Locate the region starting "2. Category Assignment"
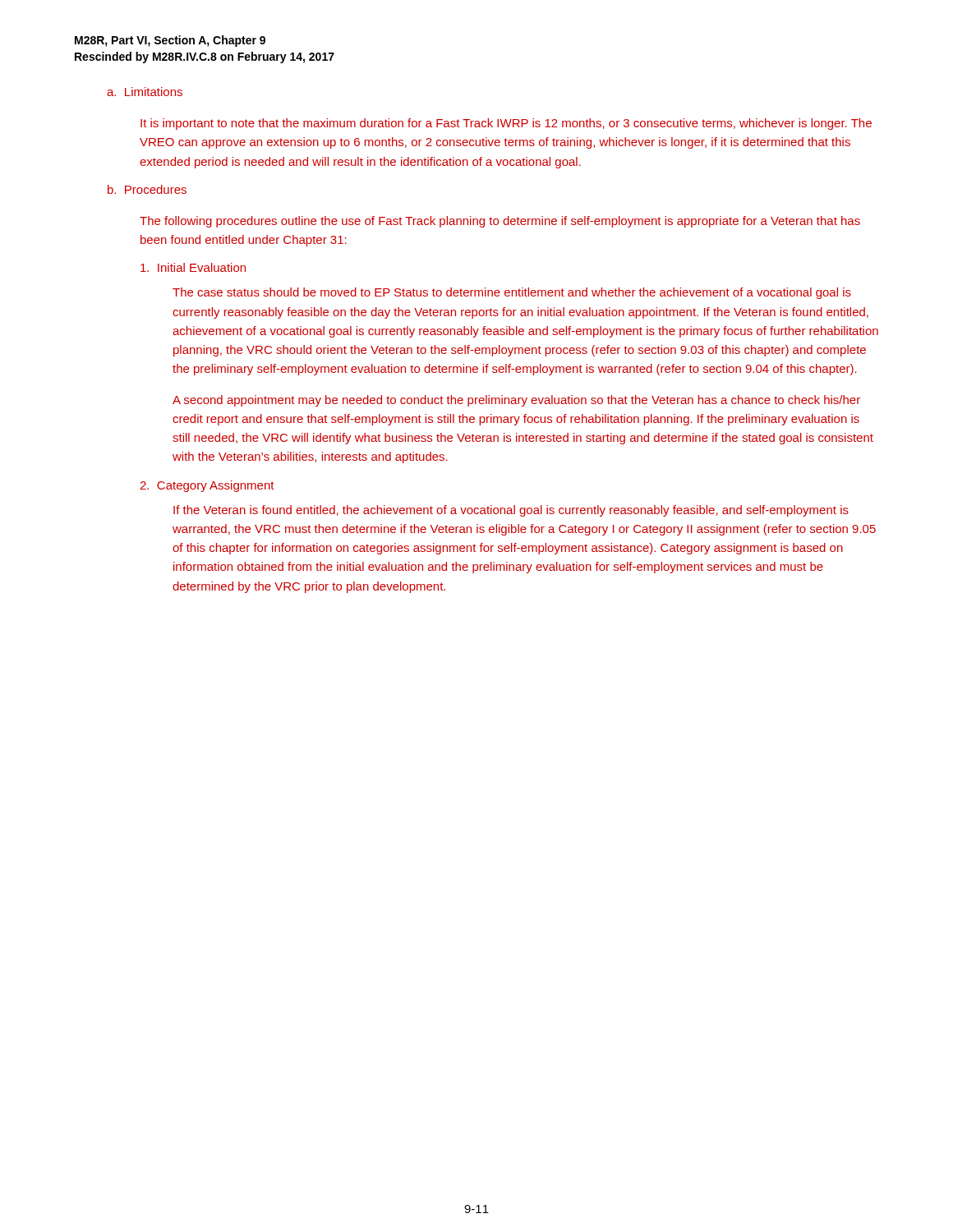953x1232 pixels. [x=207, y=486]
